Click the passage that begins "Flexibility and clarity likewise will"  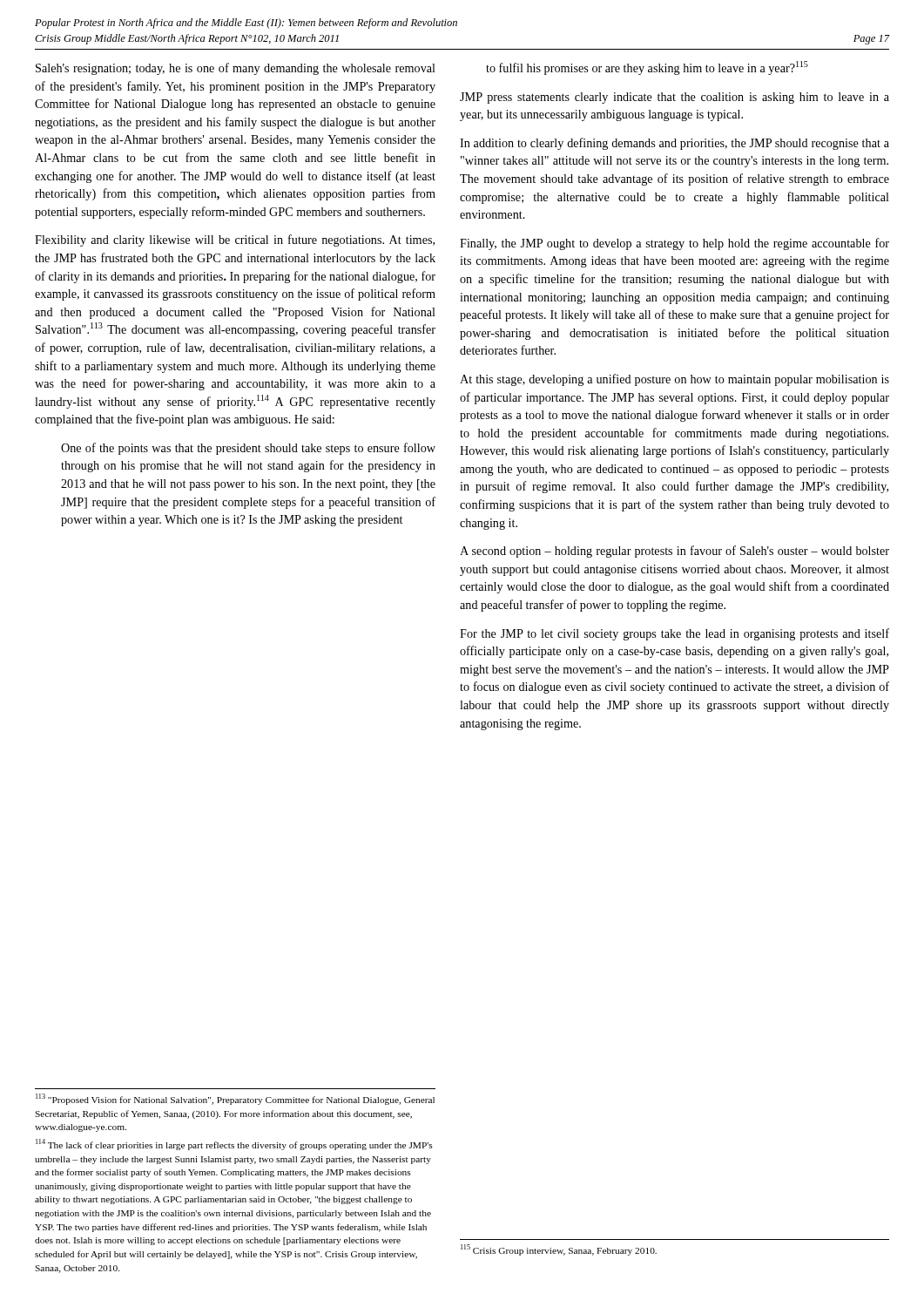pos(235,330)
